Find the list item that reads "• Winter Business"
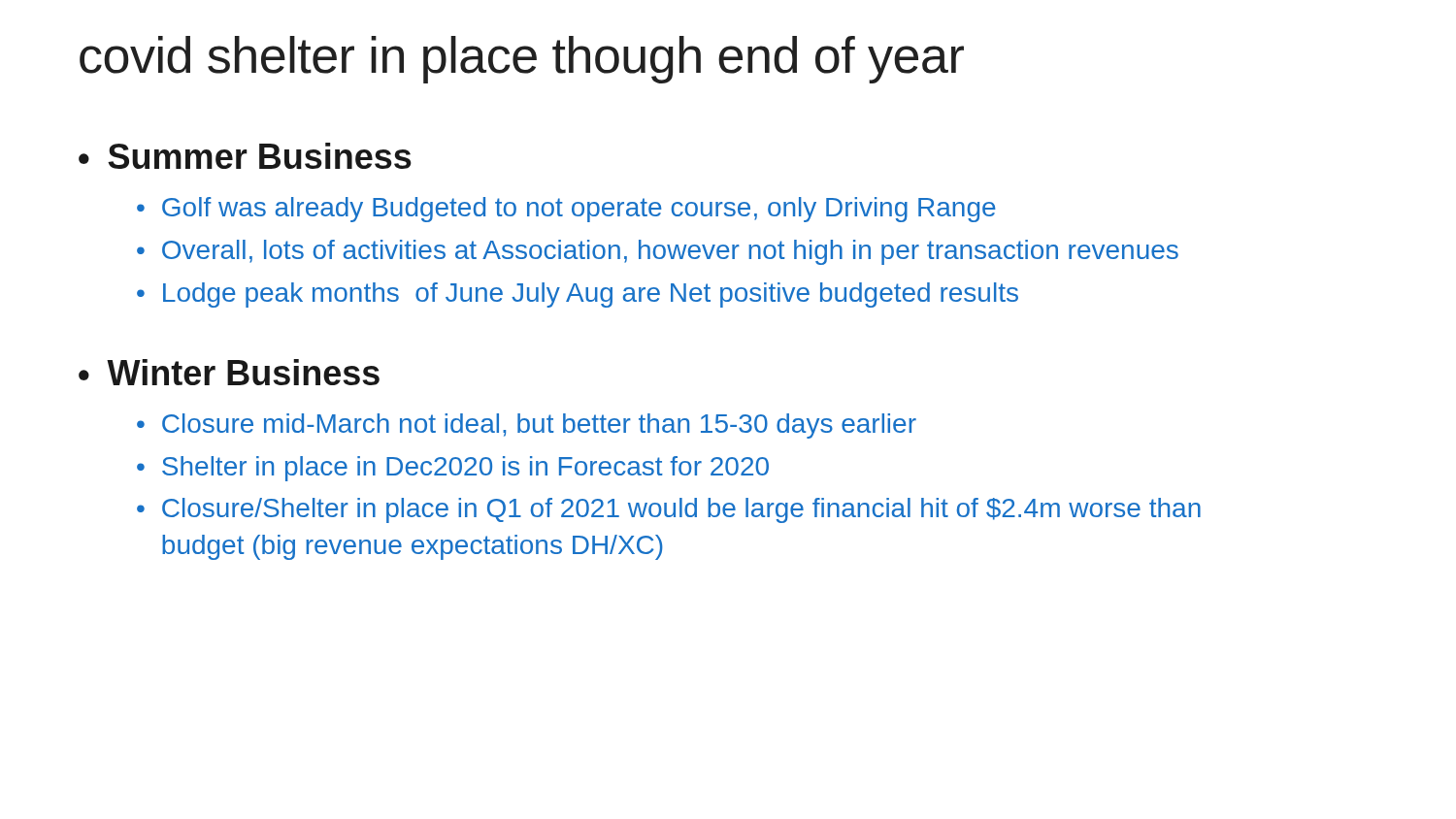1456x819 pixels. pyautogui.click(x=229, y=374)
